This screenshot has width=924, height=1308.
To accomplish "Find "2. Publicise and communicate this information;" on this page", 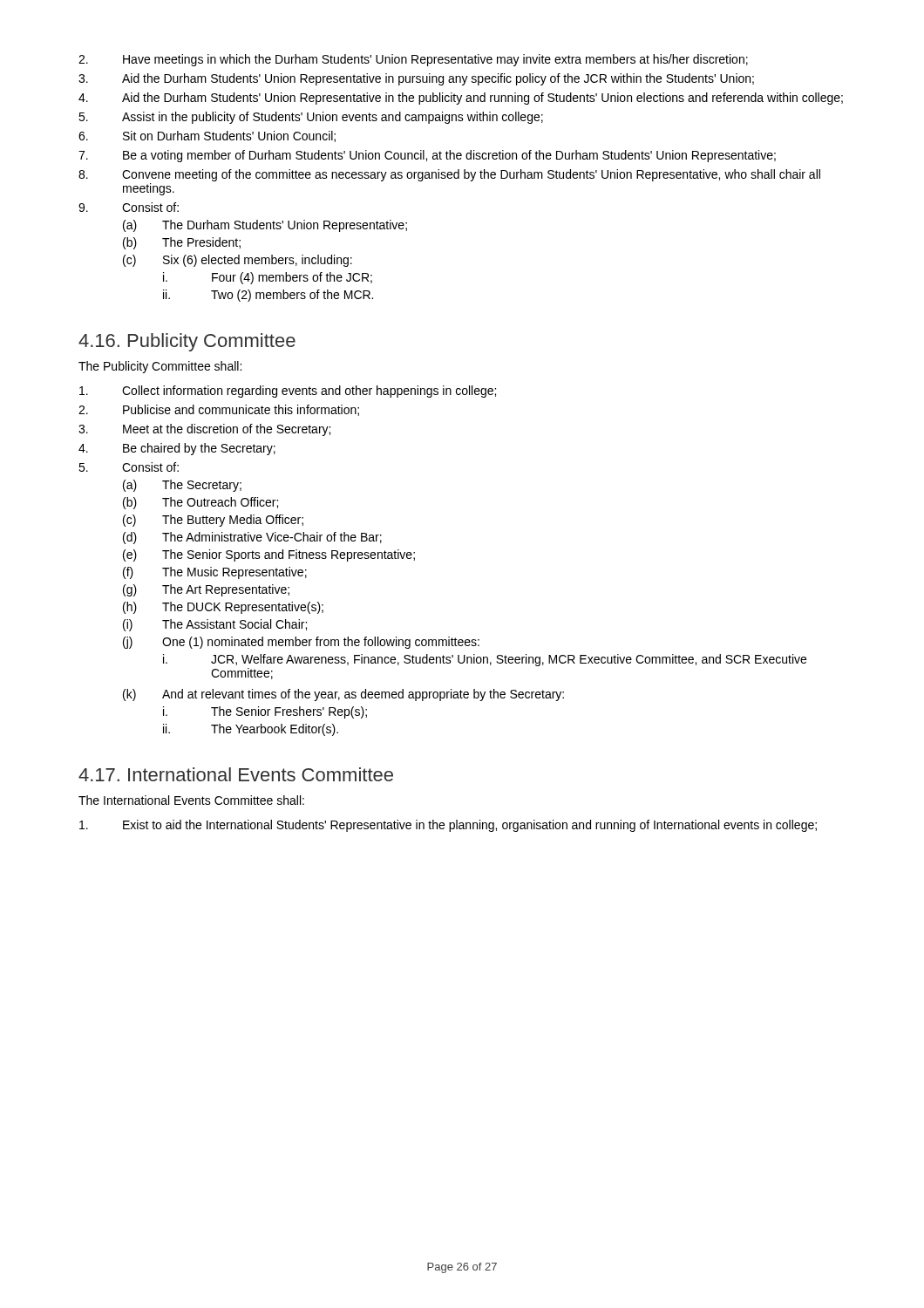I will tap(219, 410).
